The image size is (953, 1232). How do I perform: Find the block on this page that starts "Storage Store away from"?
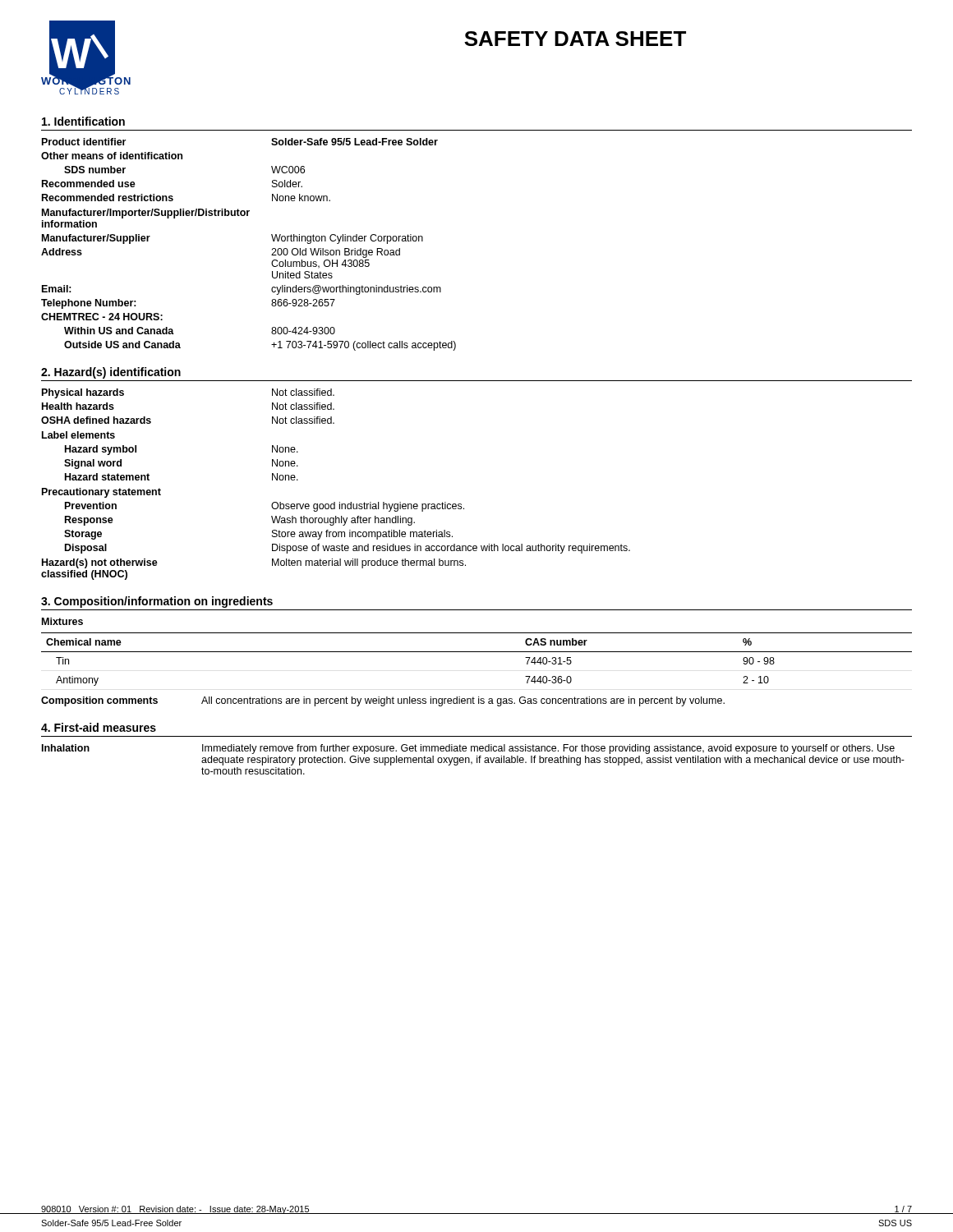(x=488, y=534)
